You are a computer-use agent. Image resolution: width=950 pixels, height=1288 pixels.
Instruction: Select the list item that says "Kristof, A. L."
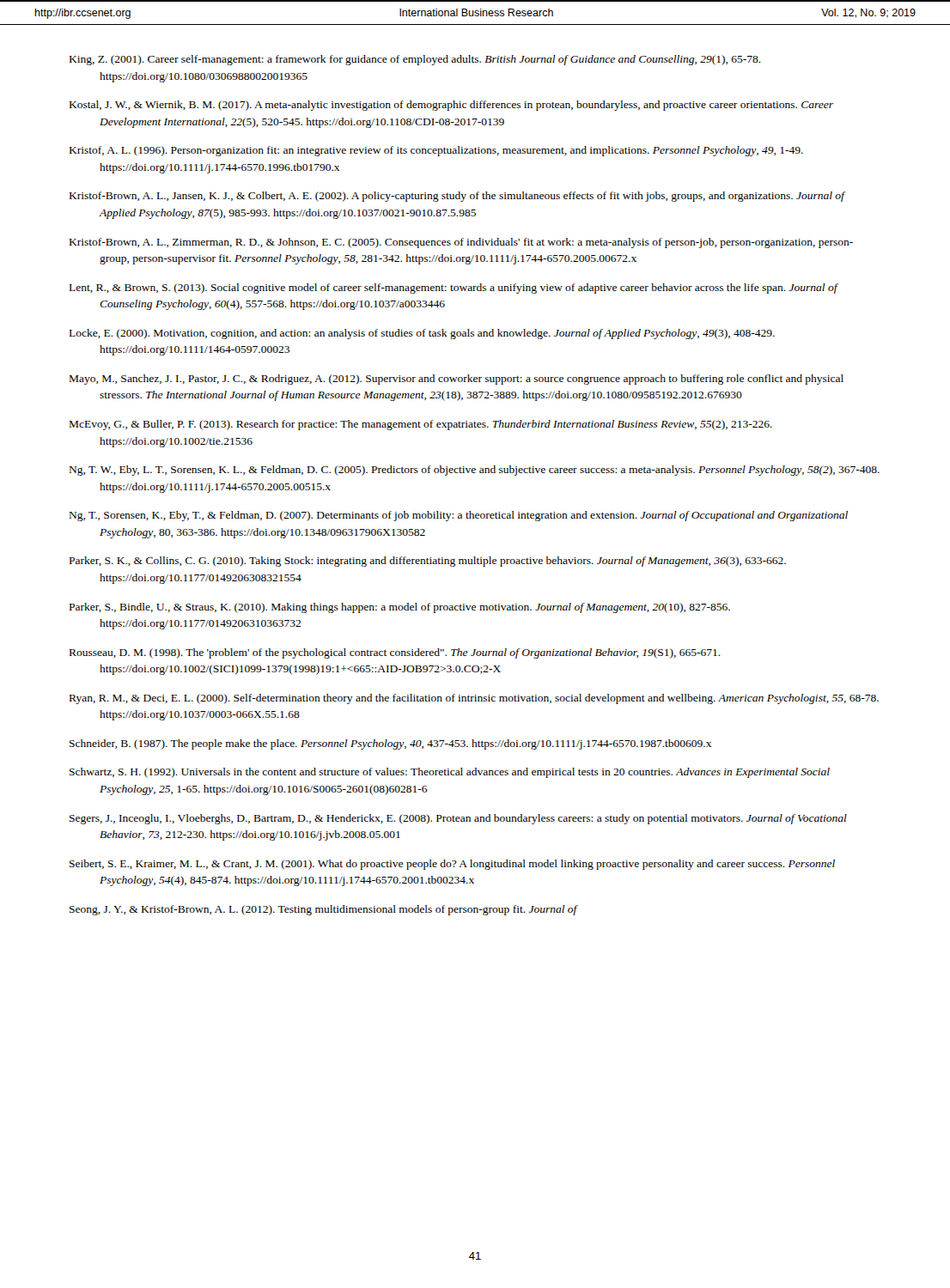tap(436, 158)
